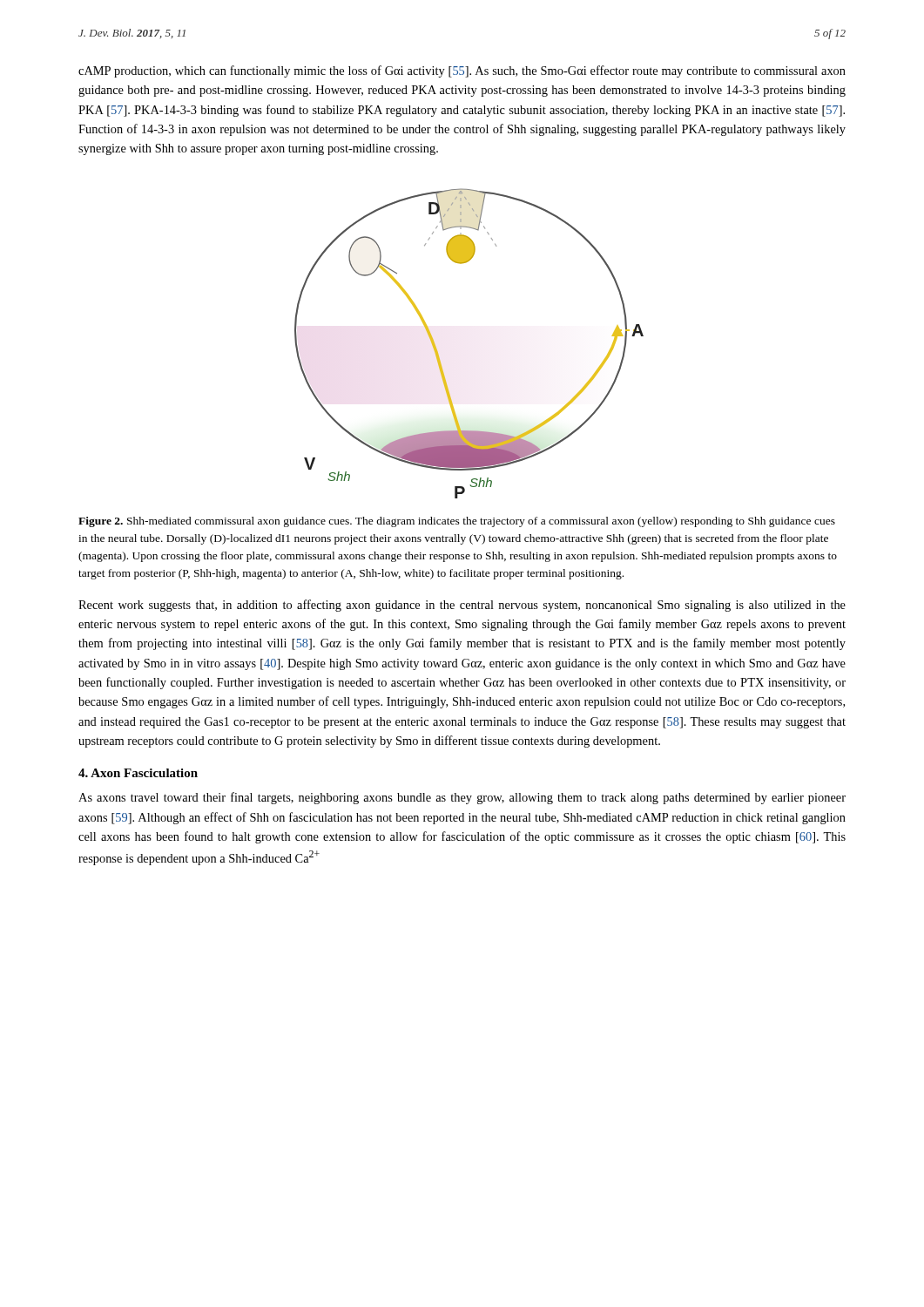Image resolution: width=924 pixels, height=1307 pixels.
Task: Locate the caption that opens with "Figure 2. Shh-mediated"
Action: pos(458,547)
